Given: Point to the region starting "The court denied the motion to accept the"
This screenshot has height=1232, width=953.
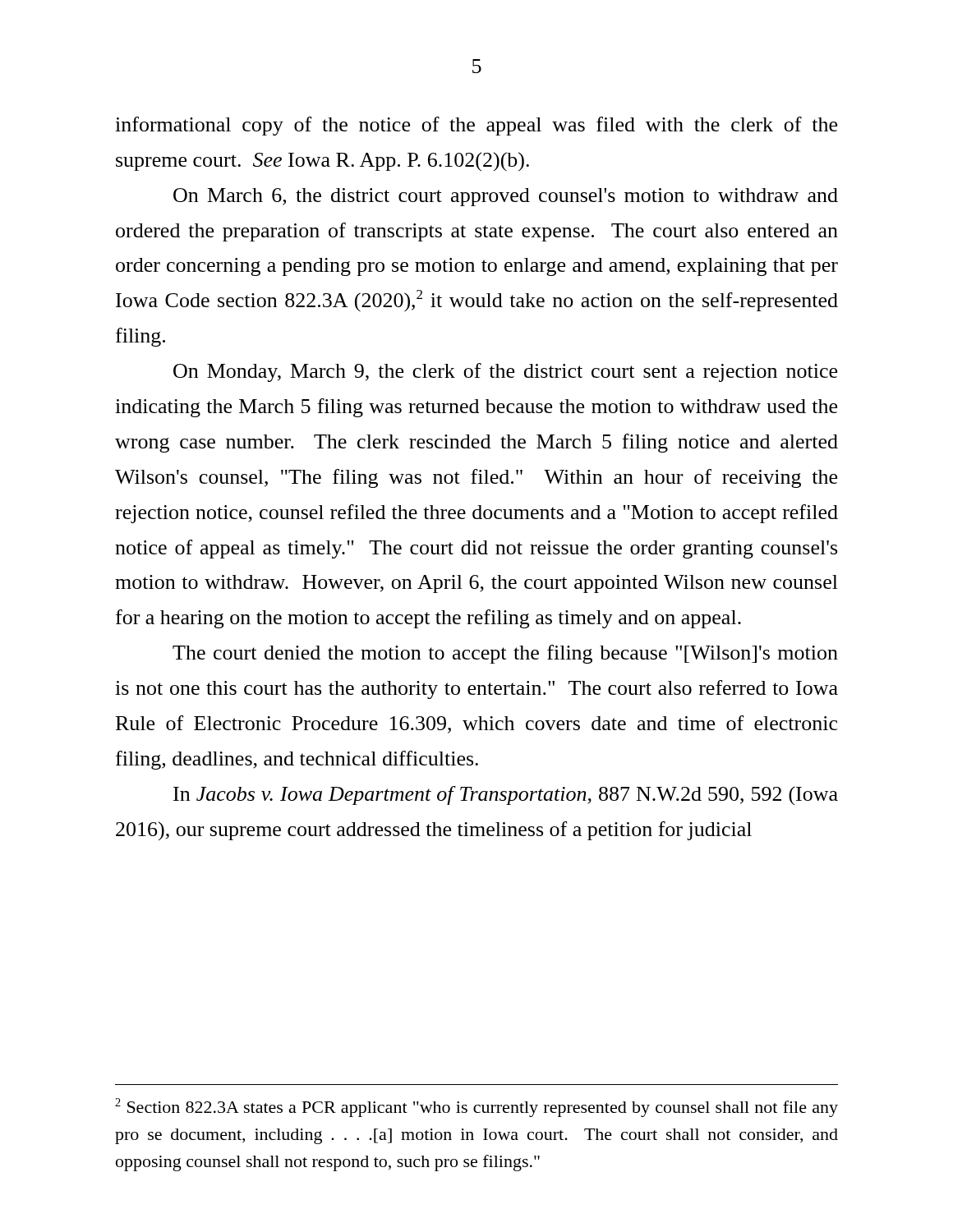Looking at the screenshot, I should tap(476, 706).
